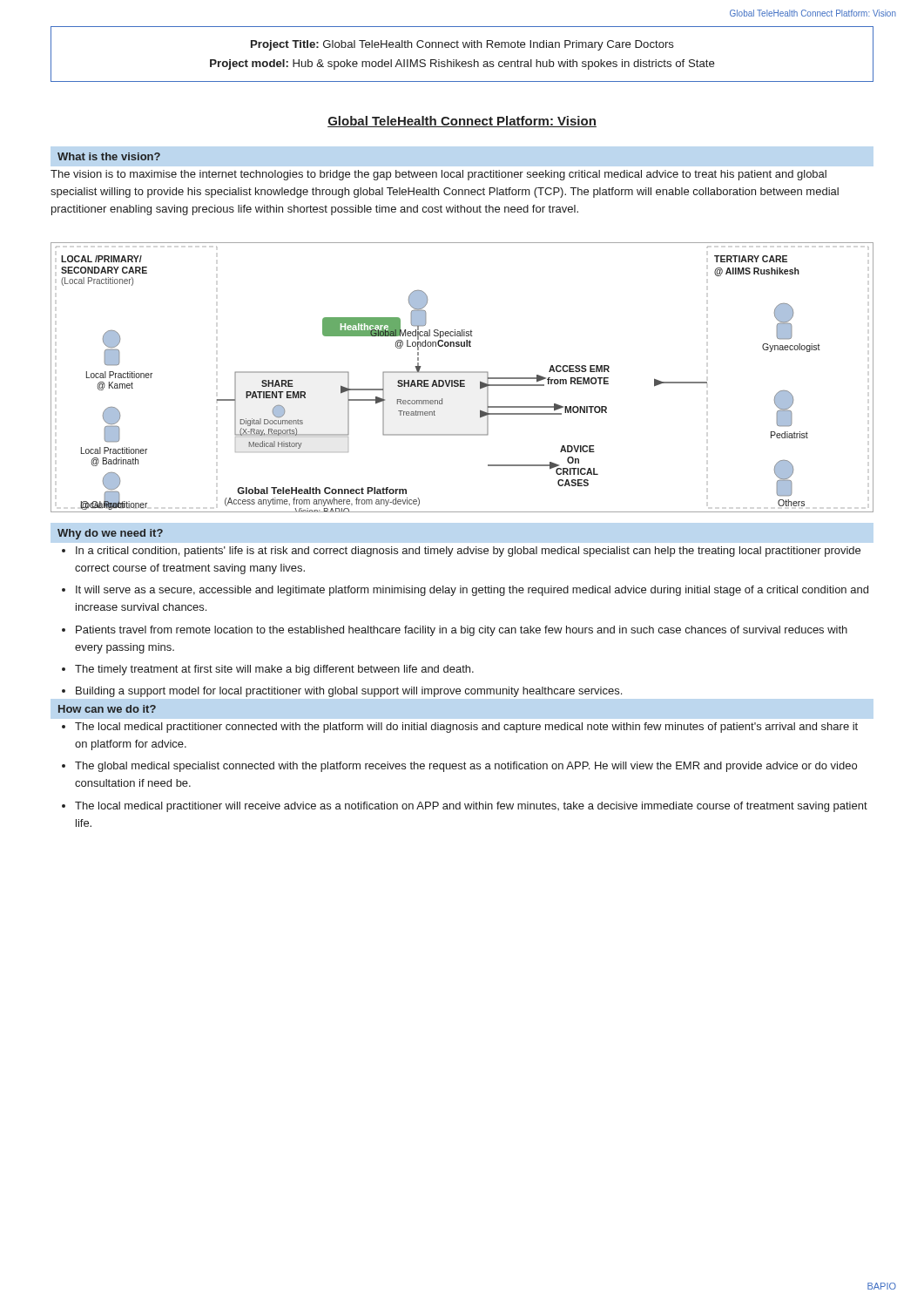The image size is (924, 1307).
Task: Locate the block of text that opens with "The vision is to maximise"
Action: [x=445, y=191]
